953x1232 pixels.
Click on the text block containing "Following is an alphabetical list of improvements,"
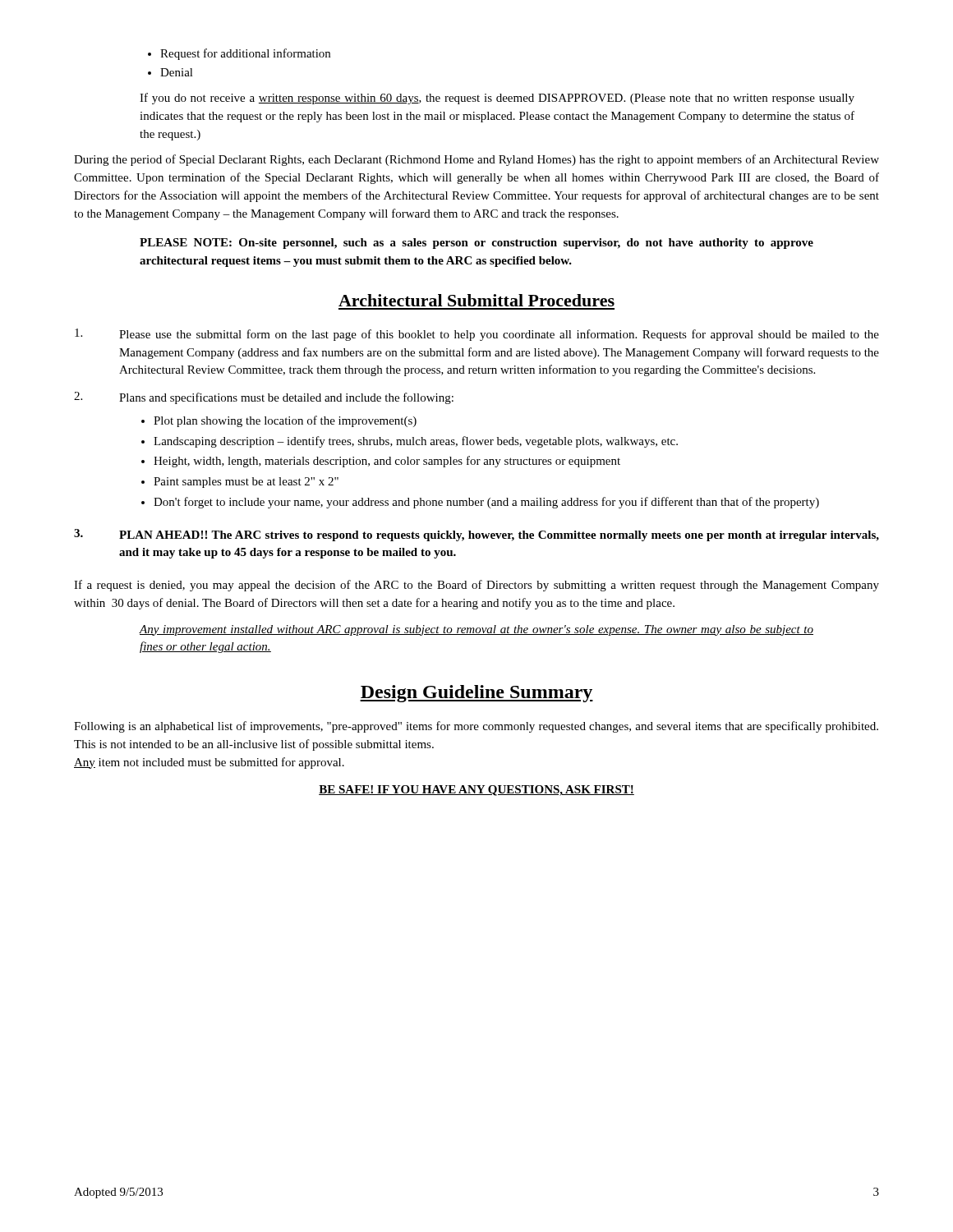point(476,727)
